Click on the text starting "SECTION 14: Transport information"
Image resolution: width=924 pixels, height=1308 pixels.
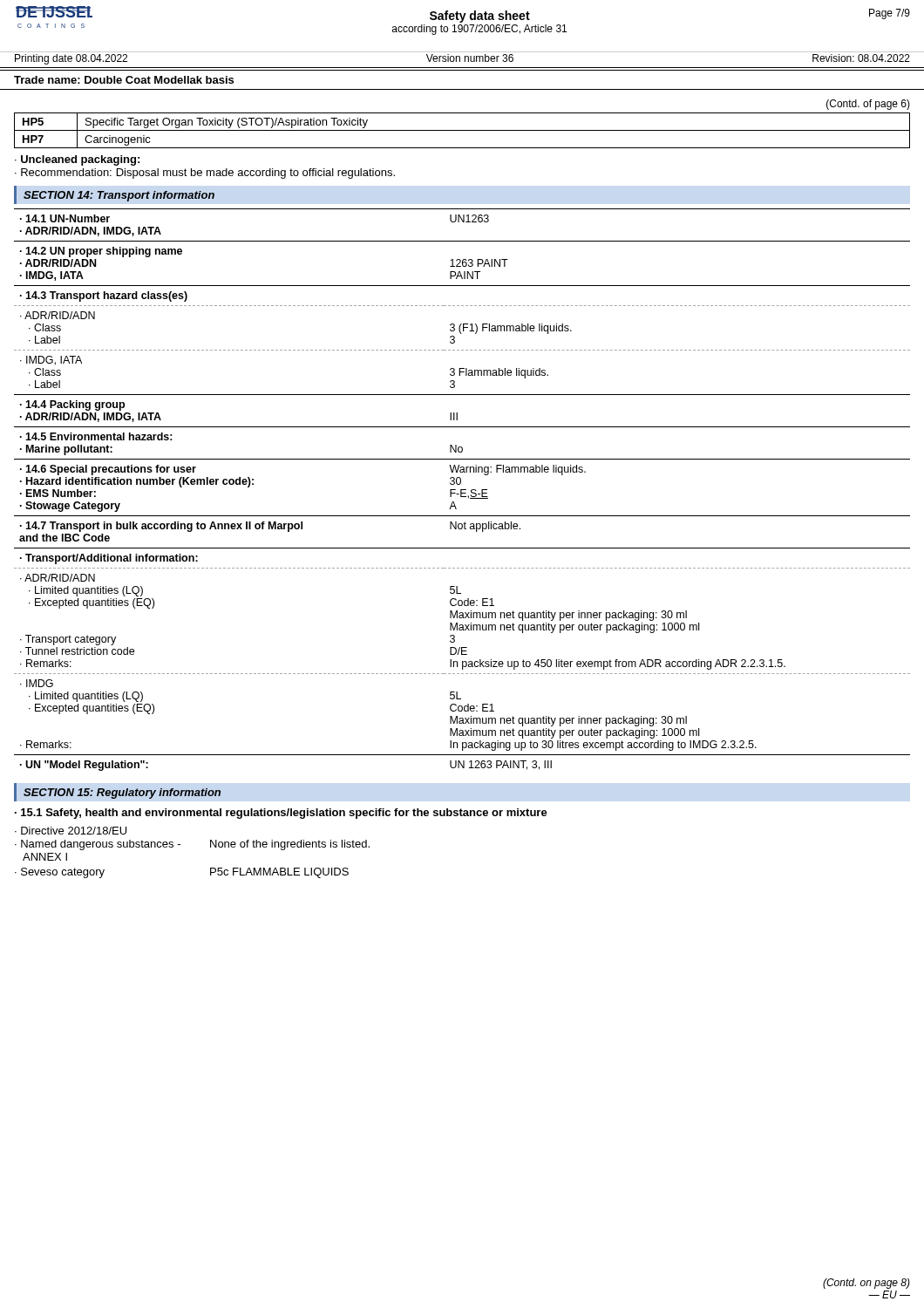pyautogui.click(x=119, y=195)
